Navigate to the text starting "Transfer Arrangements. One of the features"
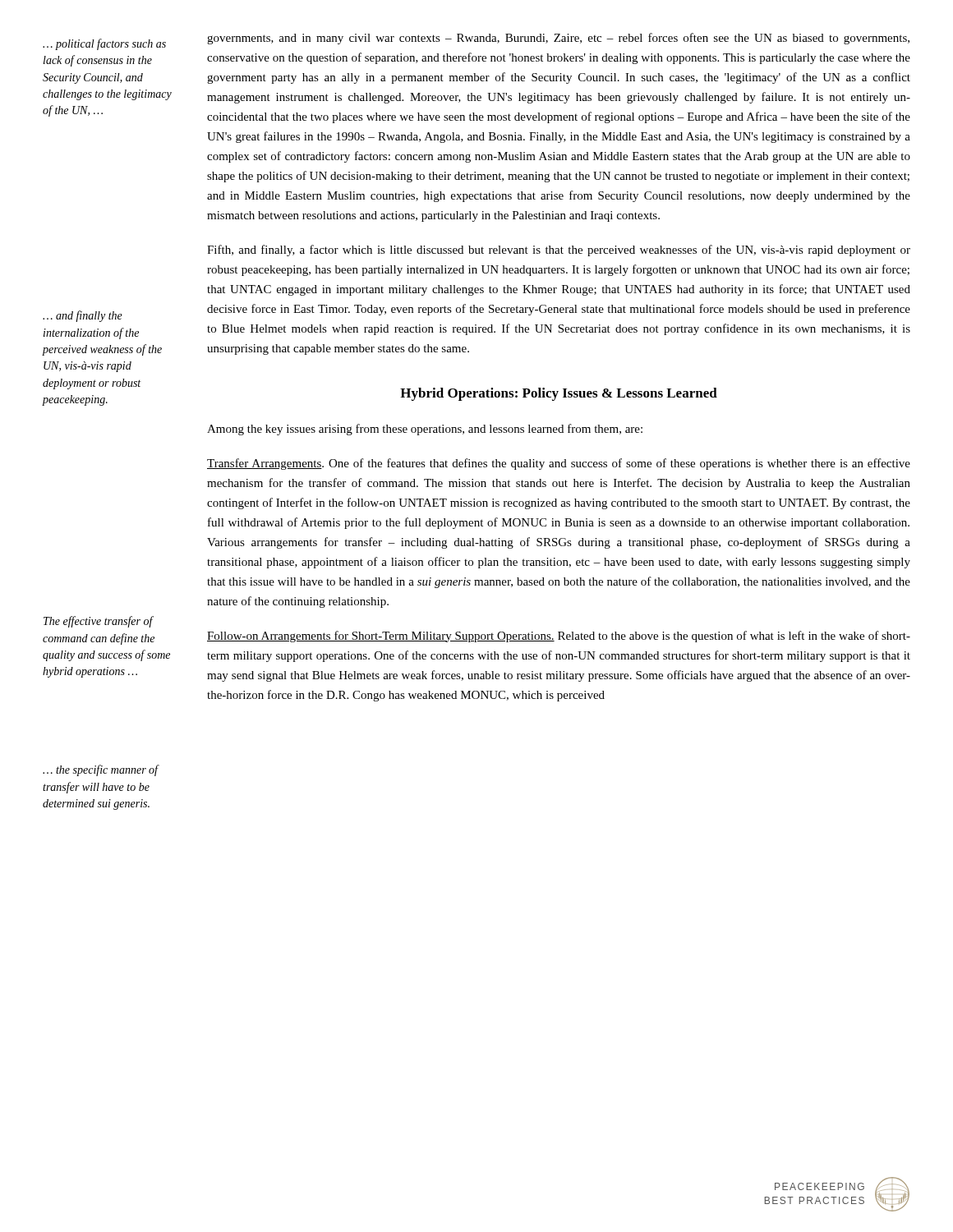The height and width of the screenshot is (1232, 953). point(559,532)
